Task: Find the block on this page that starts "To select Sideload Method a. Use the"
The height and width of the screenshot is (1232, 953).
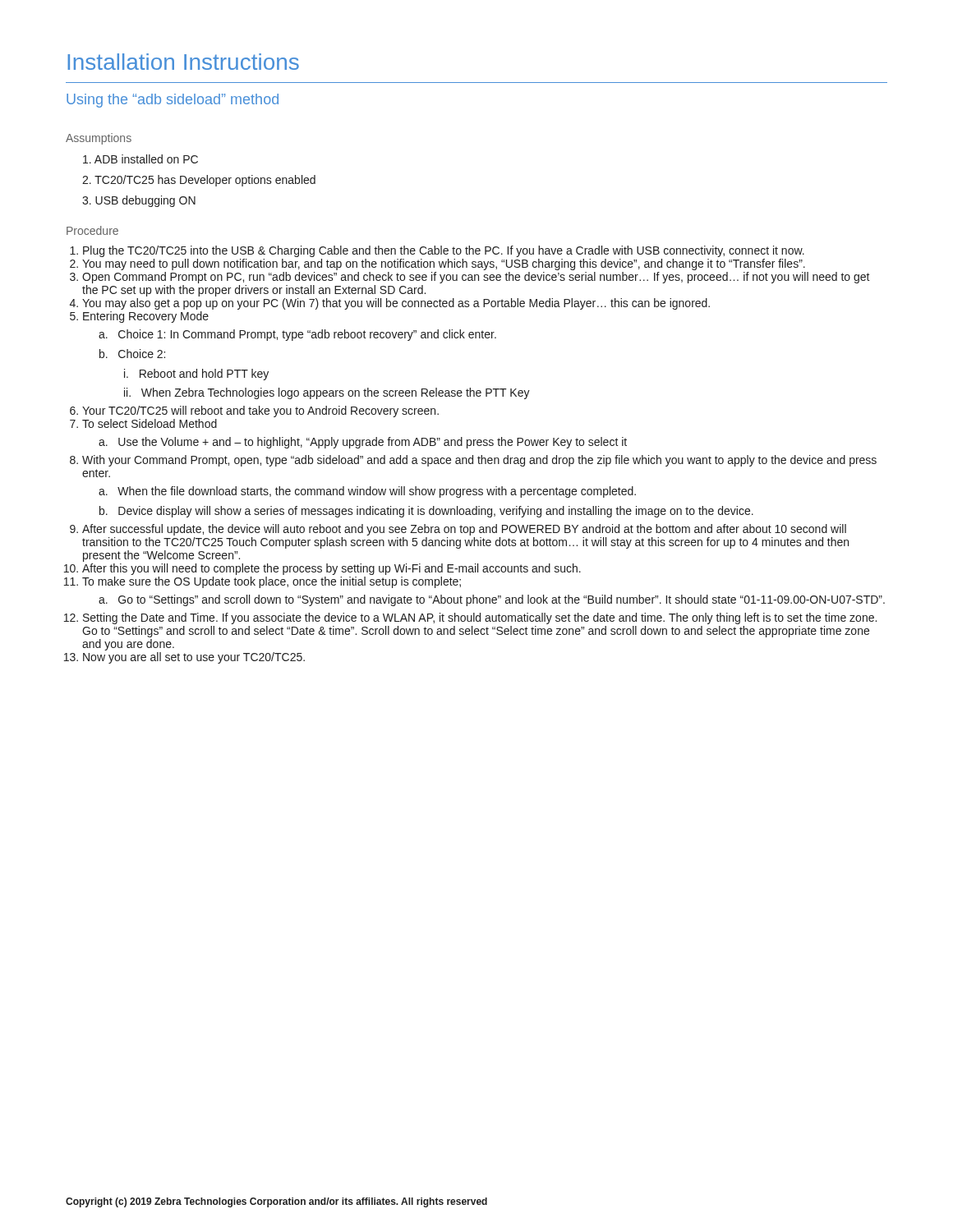Action: pyautogui.click(x=485, y=434)
